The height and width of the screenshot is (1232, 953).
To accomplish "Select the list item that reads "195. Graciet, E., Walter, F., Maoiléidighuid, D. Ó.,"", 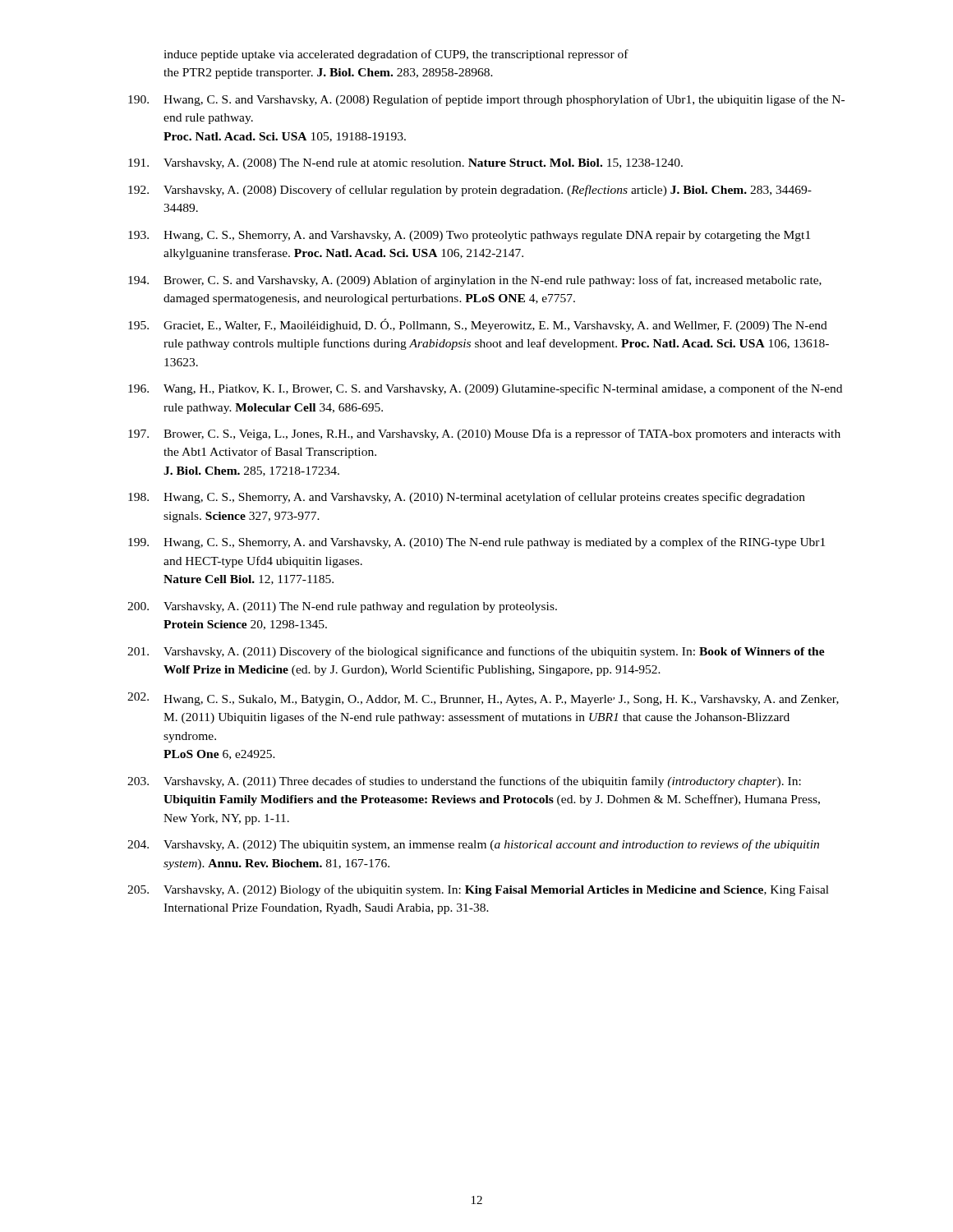I will (487, 344).
